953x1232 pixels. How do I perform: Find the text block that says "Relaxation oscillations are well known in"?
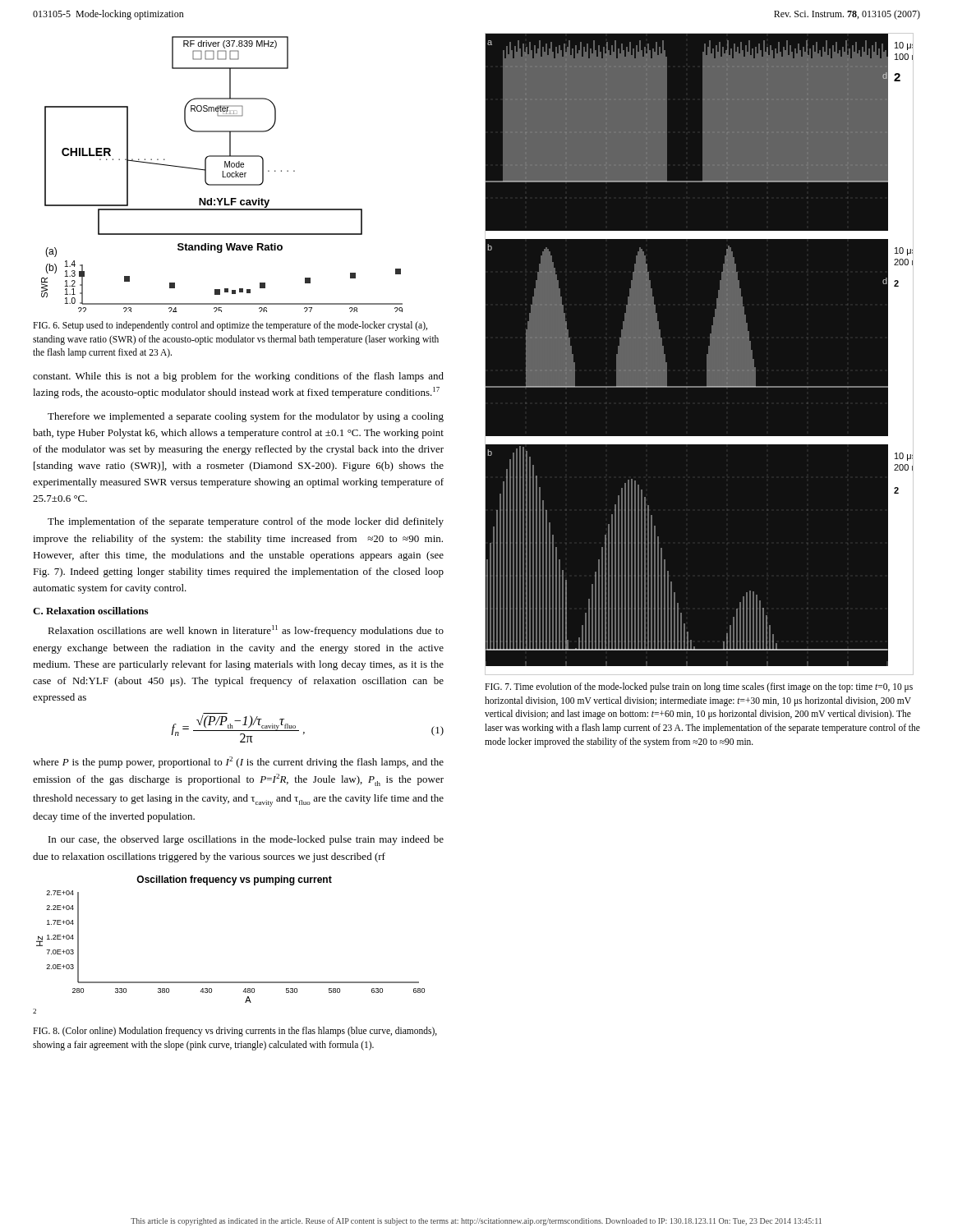[238, 663]
